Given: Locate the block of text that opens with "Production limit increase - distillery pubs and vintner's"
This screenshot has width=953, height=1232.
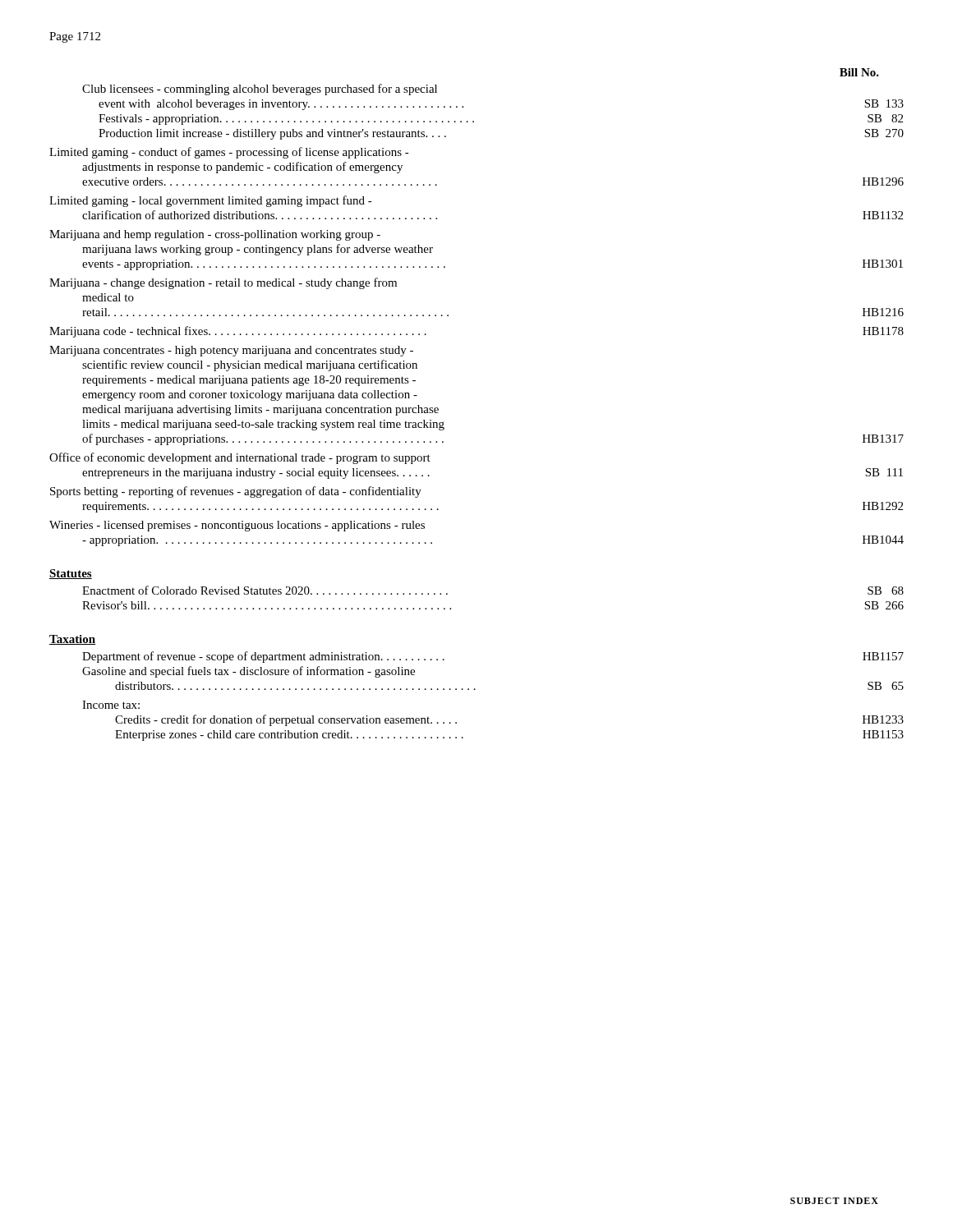Looking at the screenshot, I should [476, 133].
